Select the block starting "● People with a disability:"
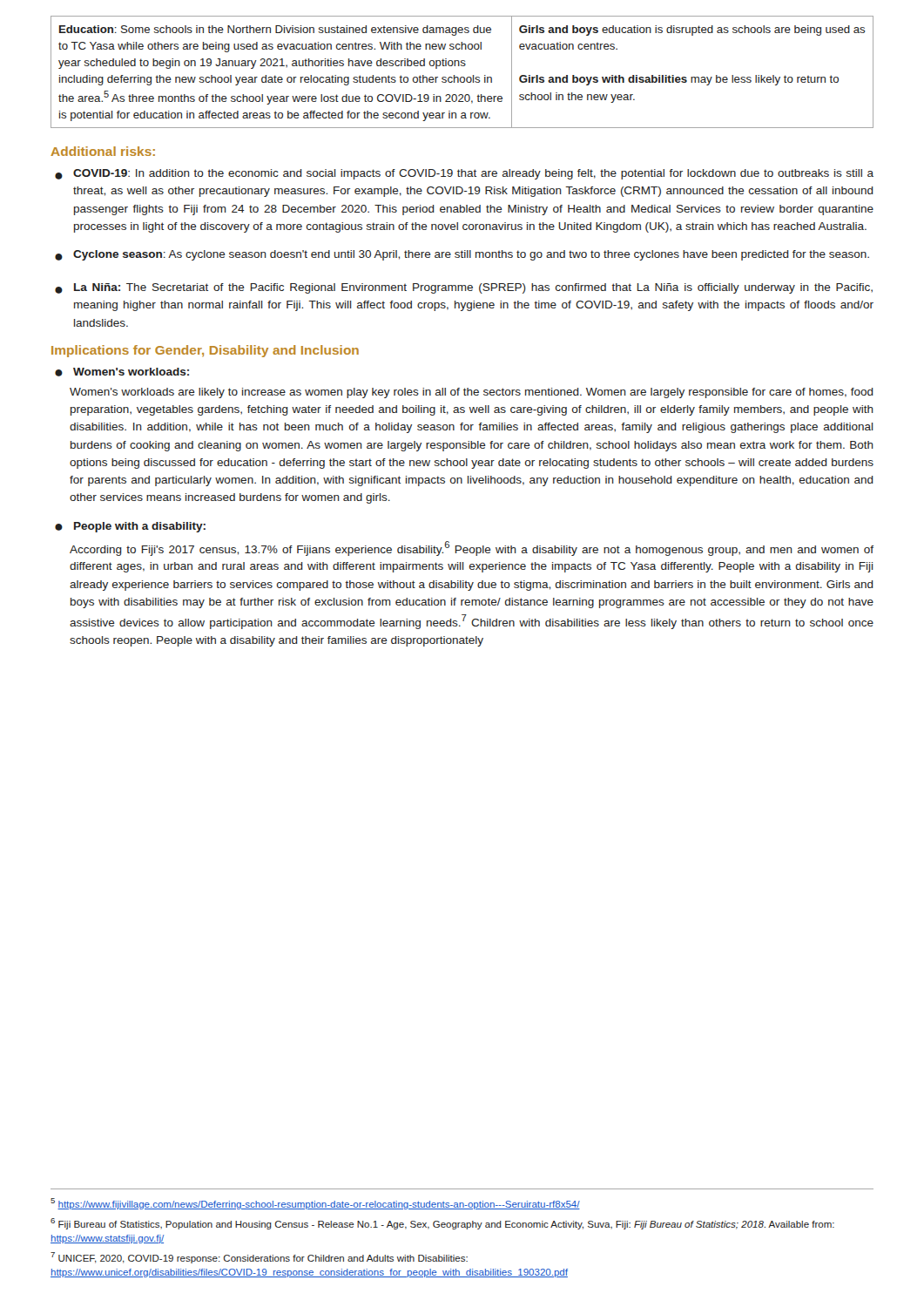The image size is (924, 1307). point(130,527)
